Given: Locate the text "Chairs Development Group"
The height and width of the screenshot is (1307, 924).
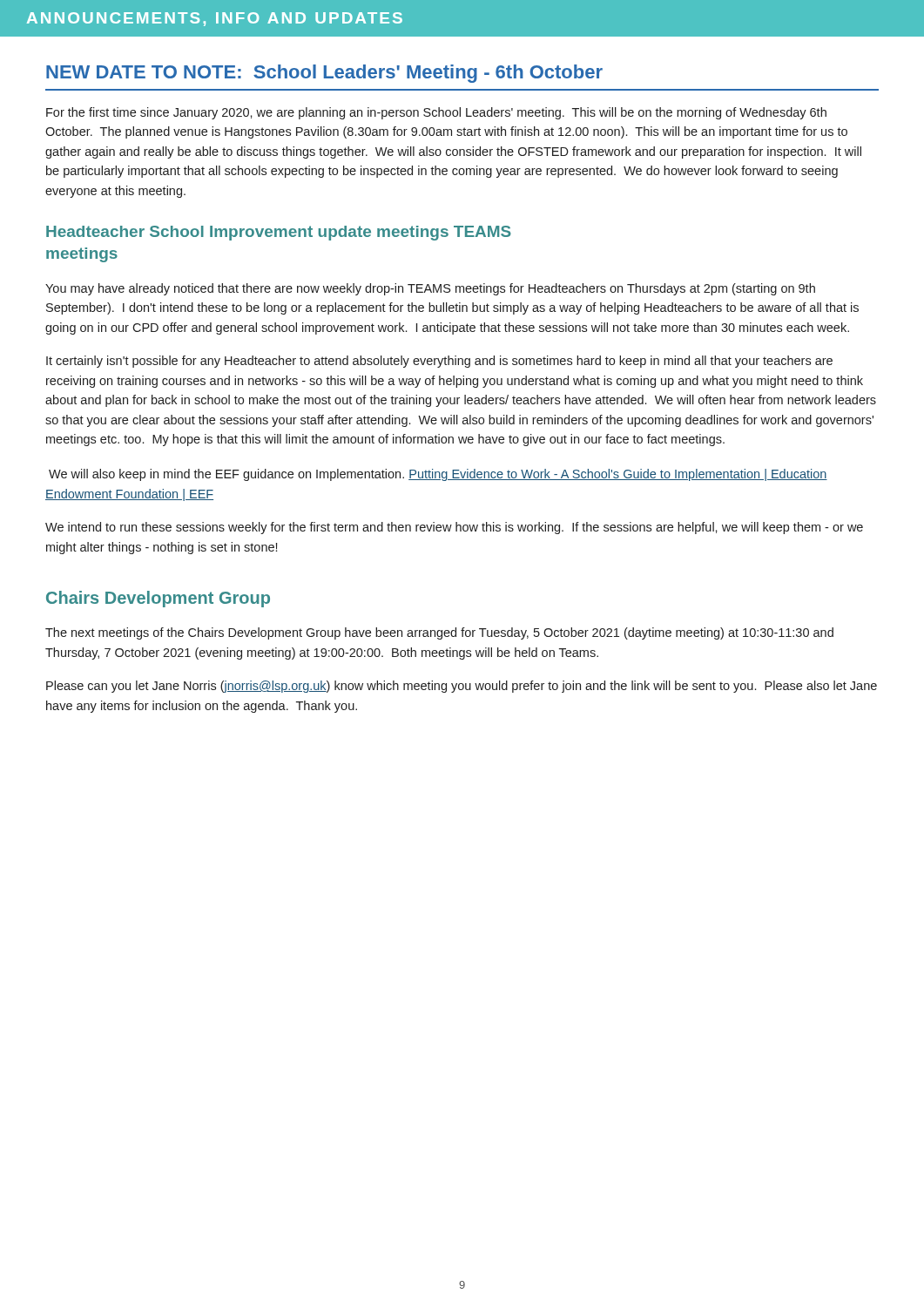Looking at the screenshot, I should click(x=158, y=598).
